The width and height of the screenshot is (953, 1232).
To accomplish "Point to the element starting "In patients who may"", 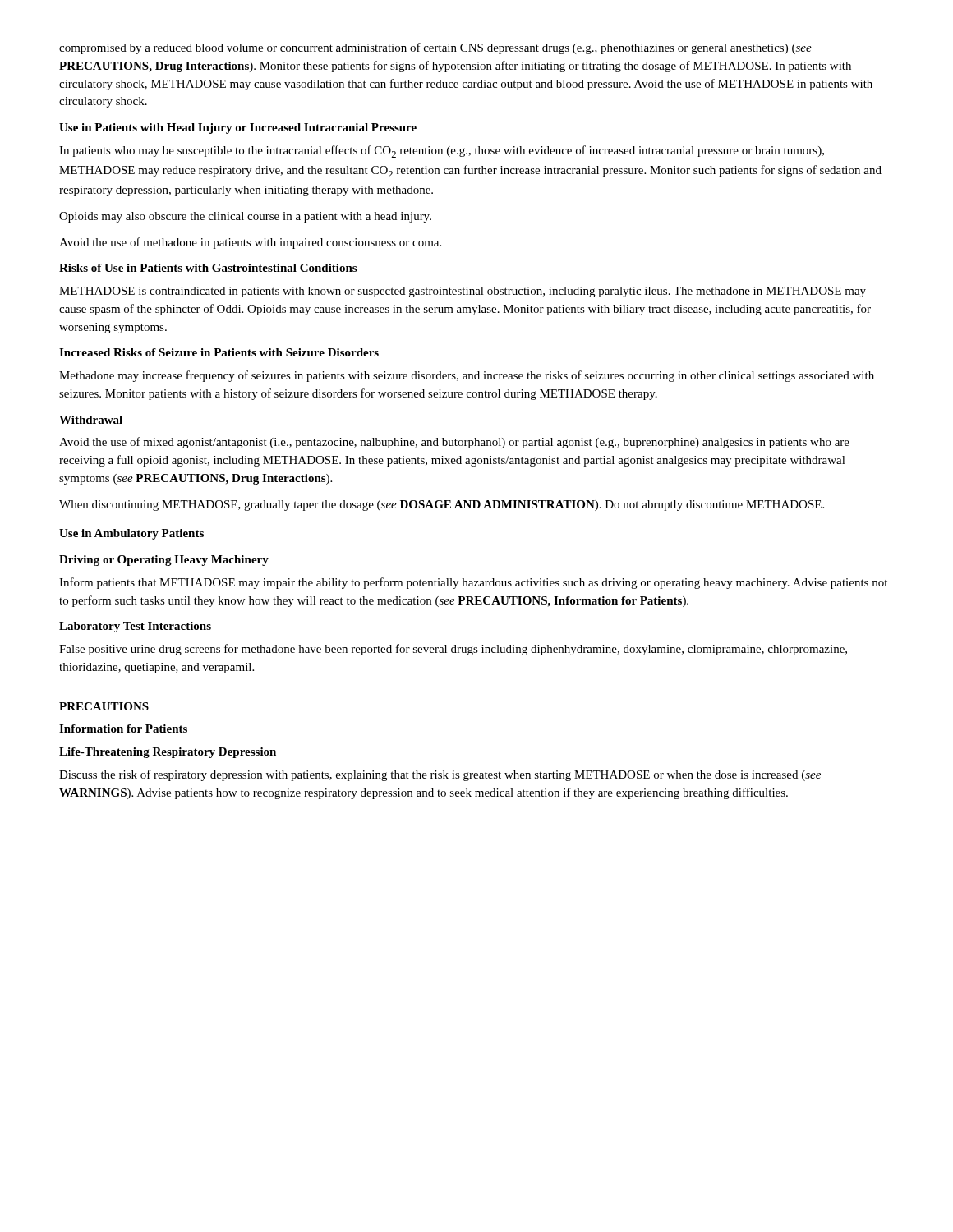I will coord(476,171).
